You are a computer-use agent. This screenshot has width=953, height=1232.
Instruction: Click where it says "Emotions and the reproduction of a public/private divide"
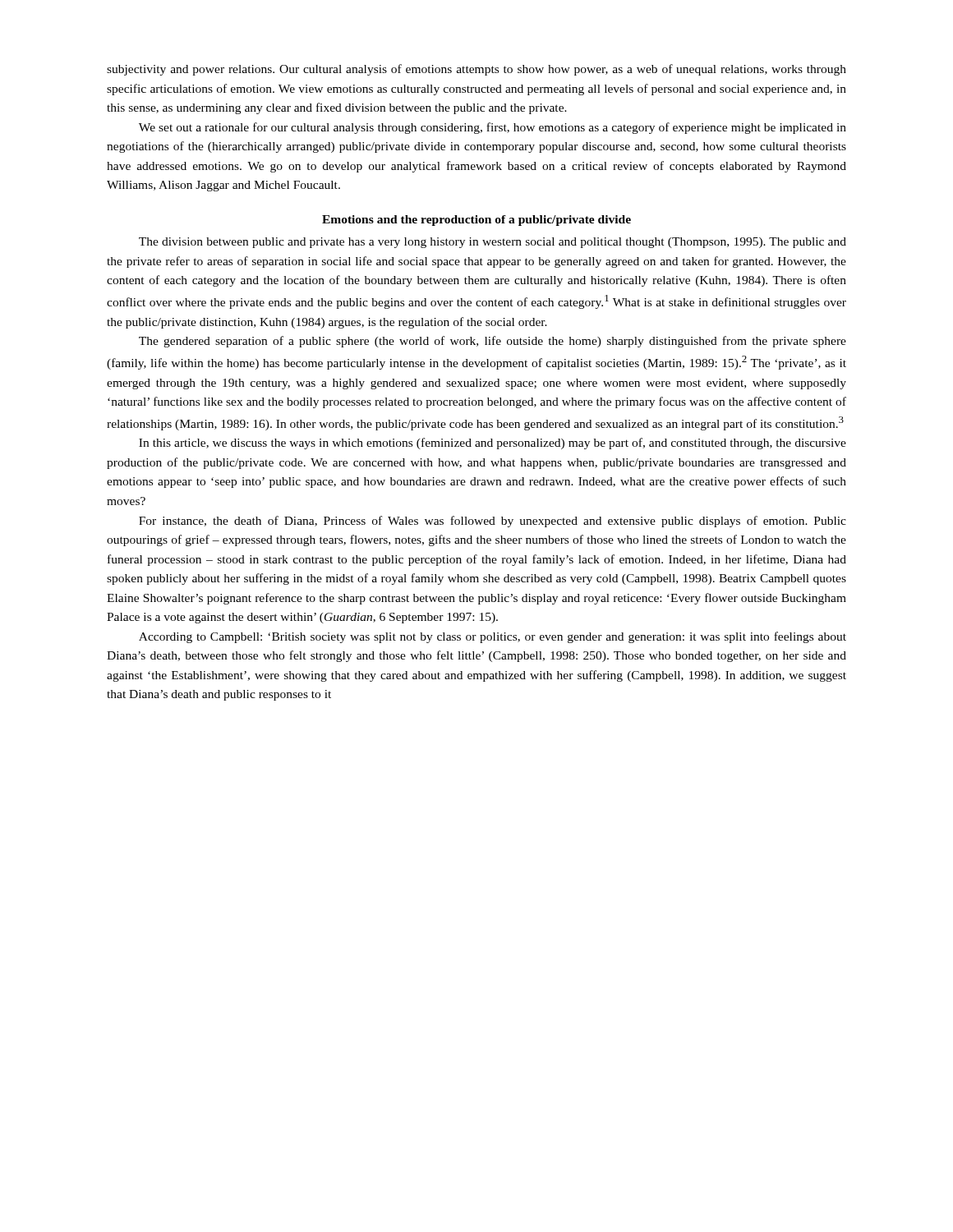pos(476,219)
